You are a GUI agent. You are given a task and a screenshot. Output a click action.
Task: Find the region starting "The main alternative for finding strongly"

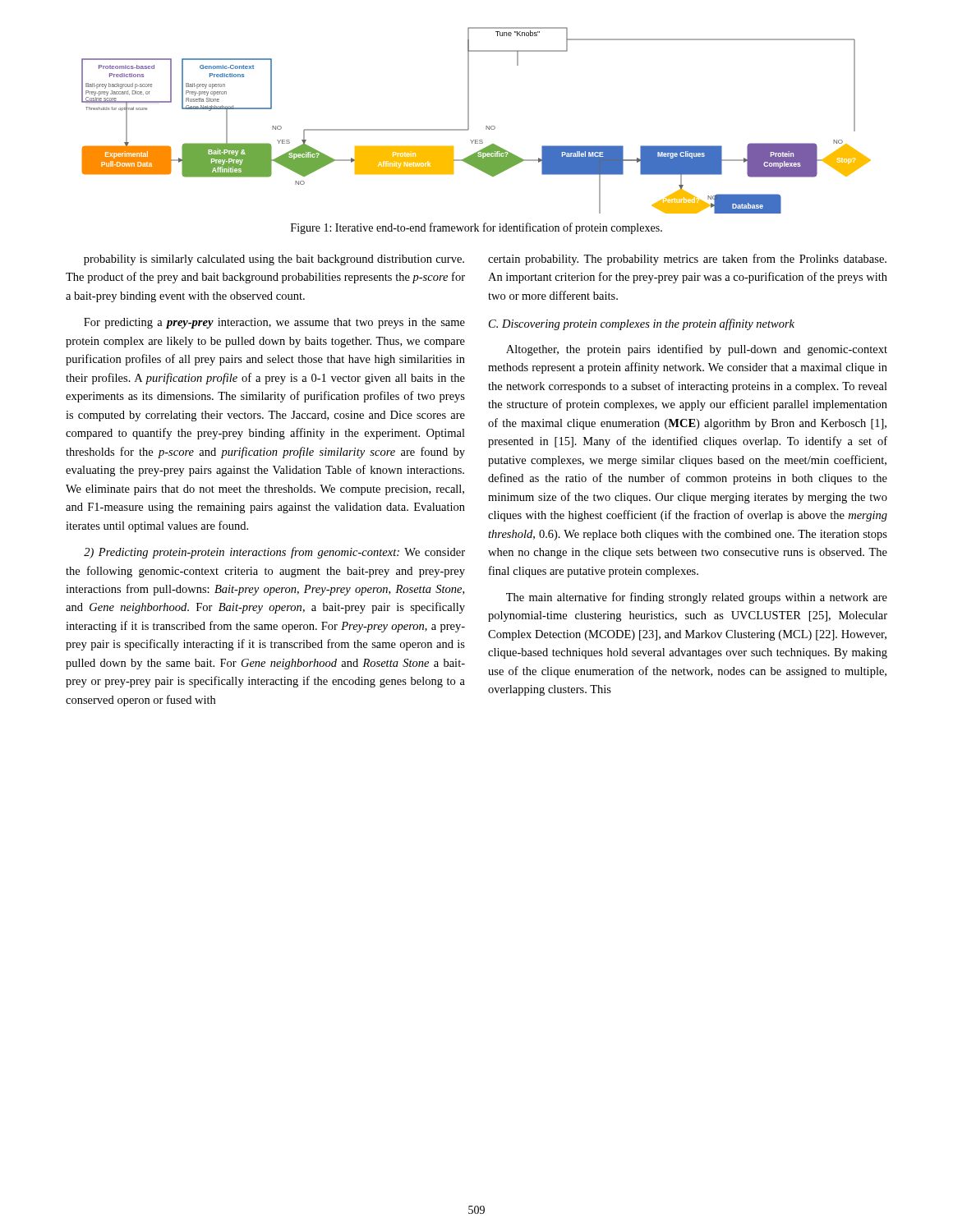(x=688, y=643)
